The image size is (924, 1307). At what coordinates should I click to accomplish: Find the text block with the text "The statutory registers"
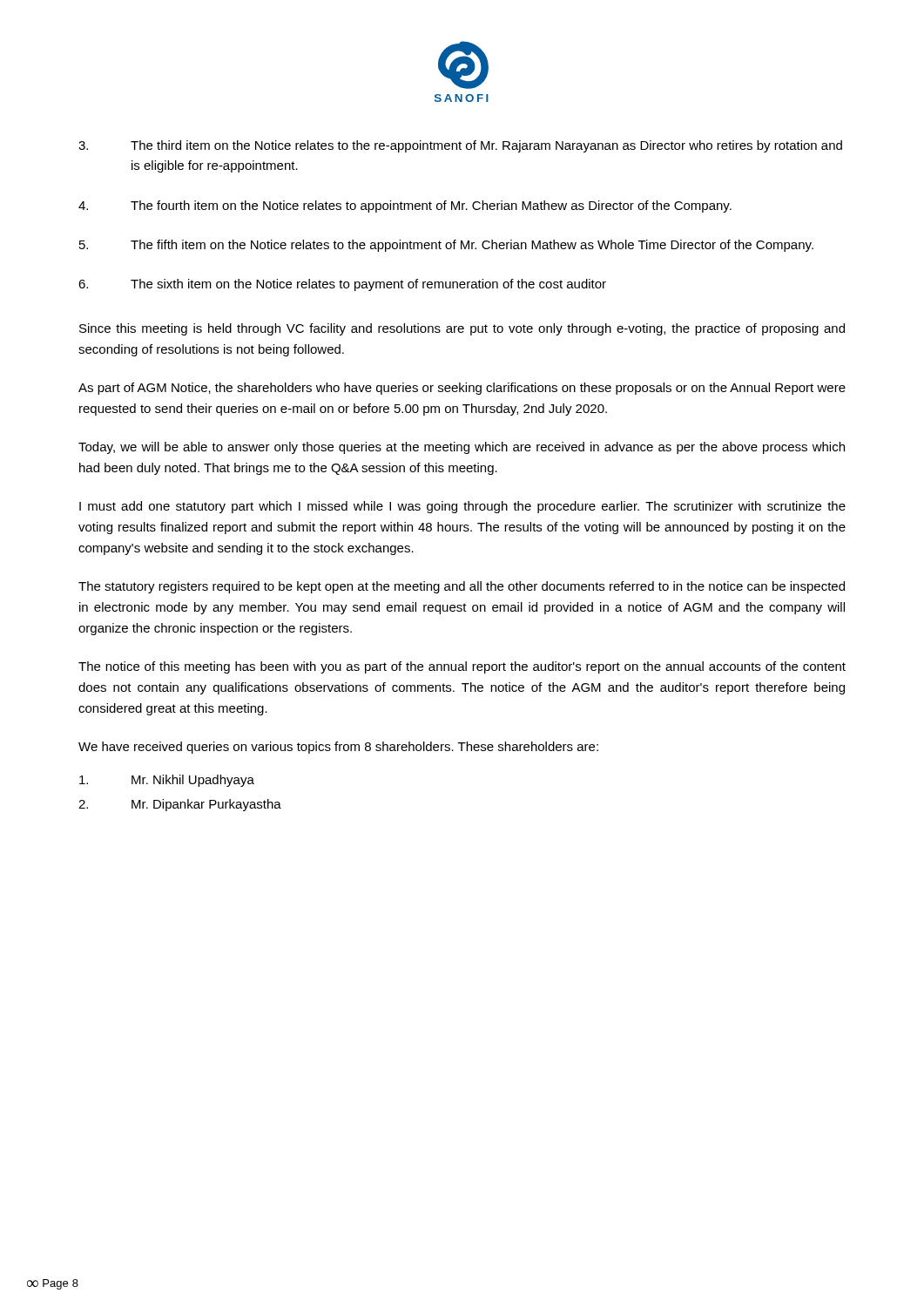point(462,607)
